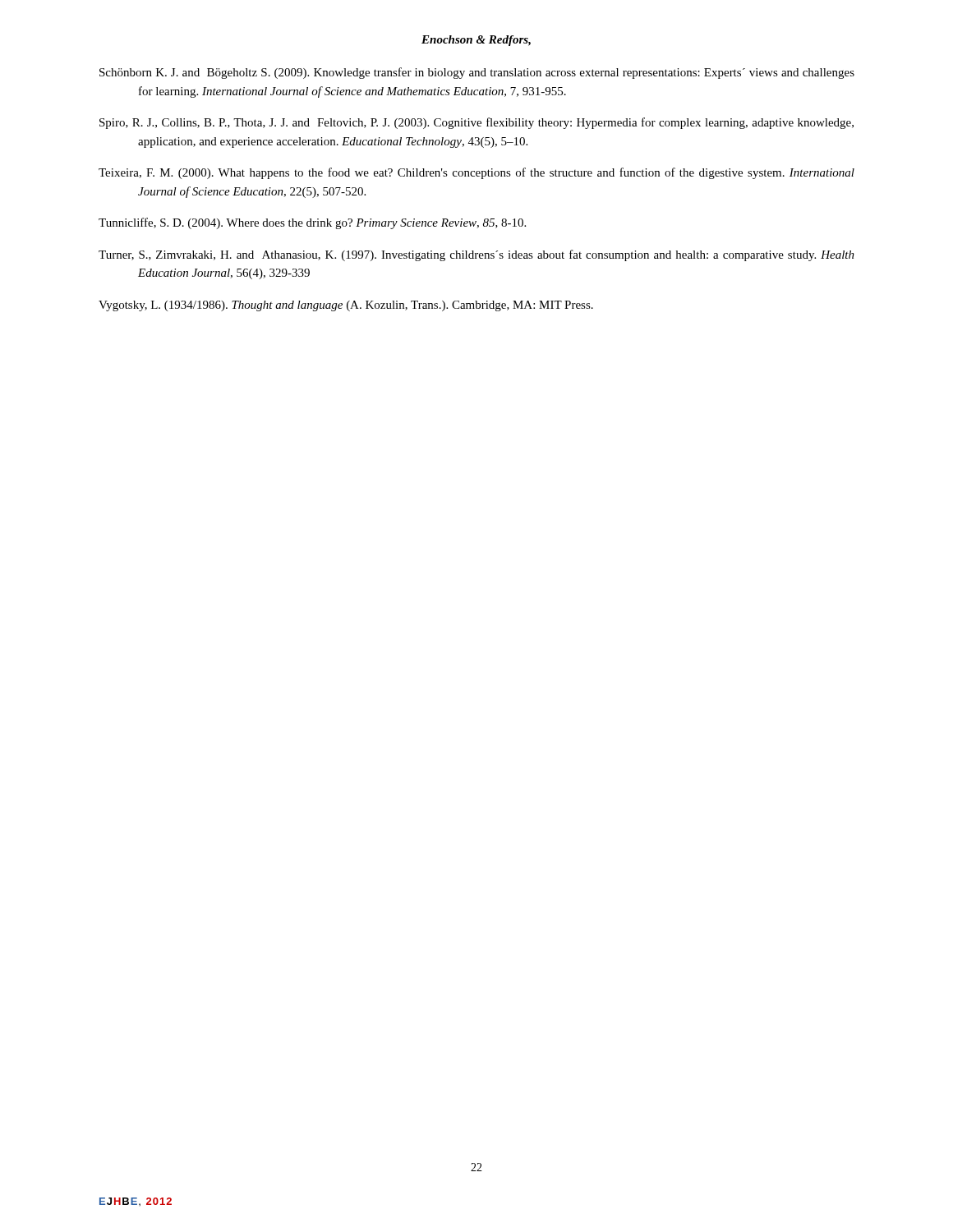Select the list item that reads "Schönborn K. J. and Bögeholtz S."
The height and width of the screenshot is (1232, 953).
pyautogui.click(x=476, y=81)
